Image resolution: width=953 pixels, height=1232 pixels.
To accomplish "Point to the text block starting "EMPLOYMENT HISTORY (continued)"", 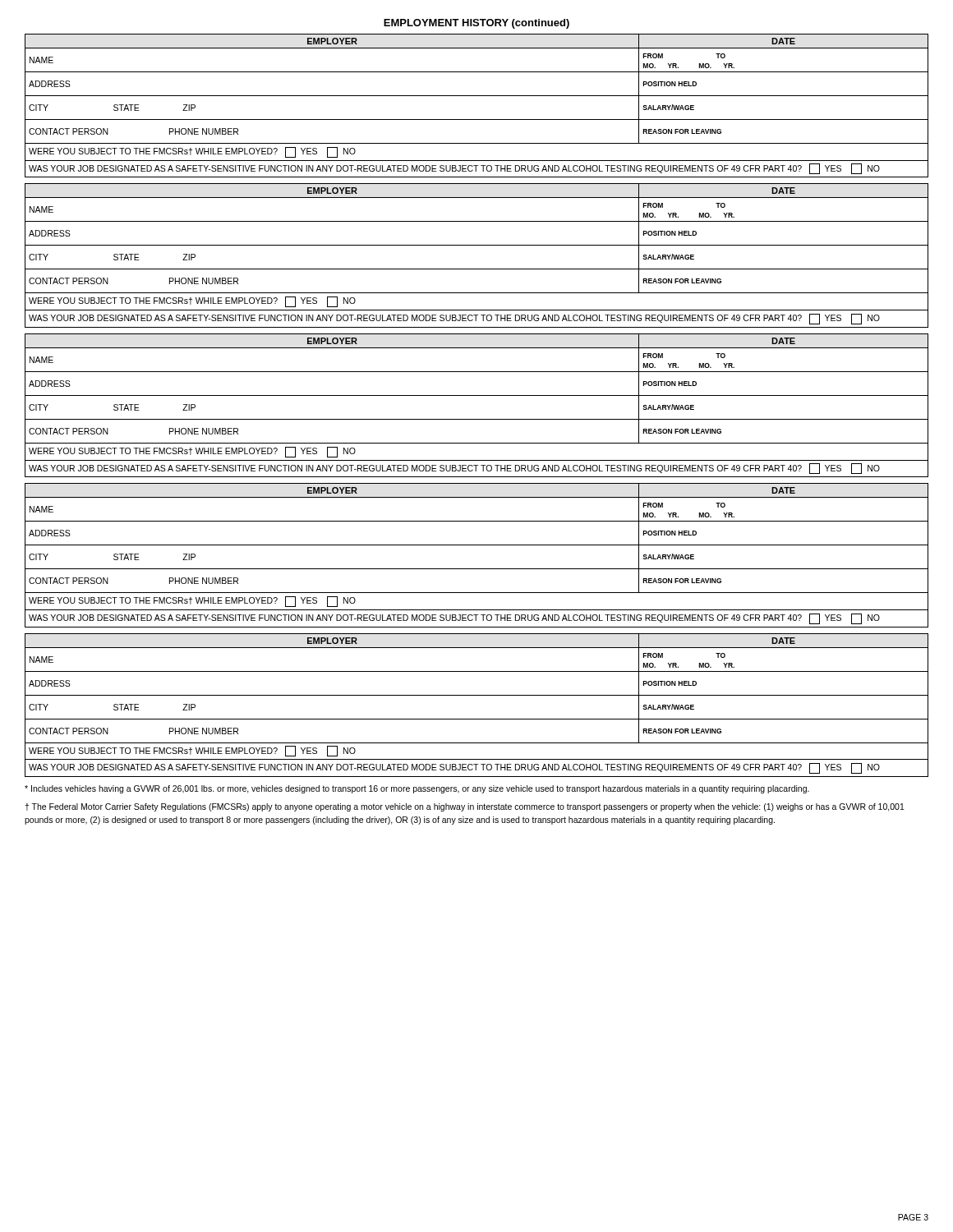I will 476,23.
